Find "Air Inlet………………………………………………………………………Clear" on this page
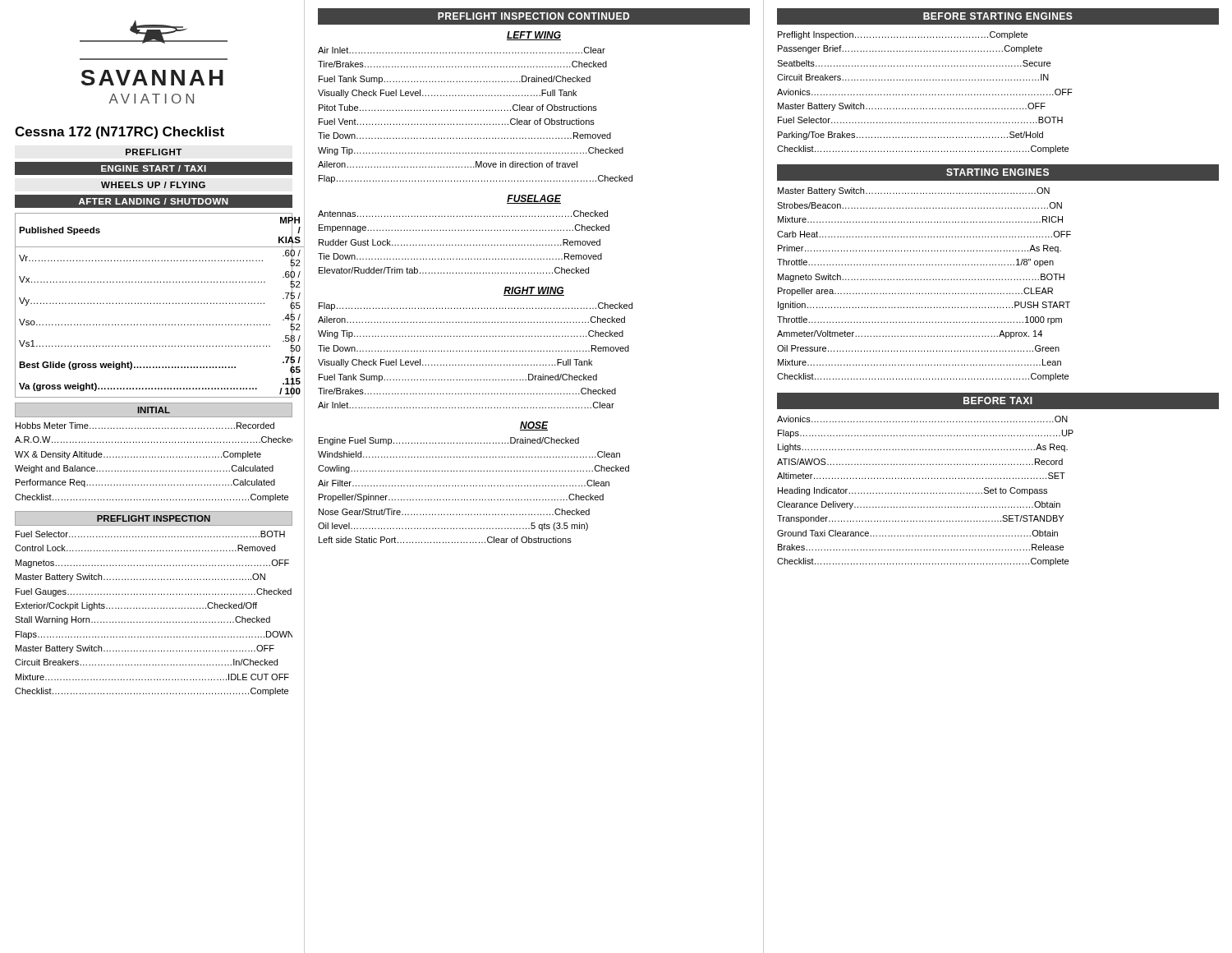 coord(466,405)
